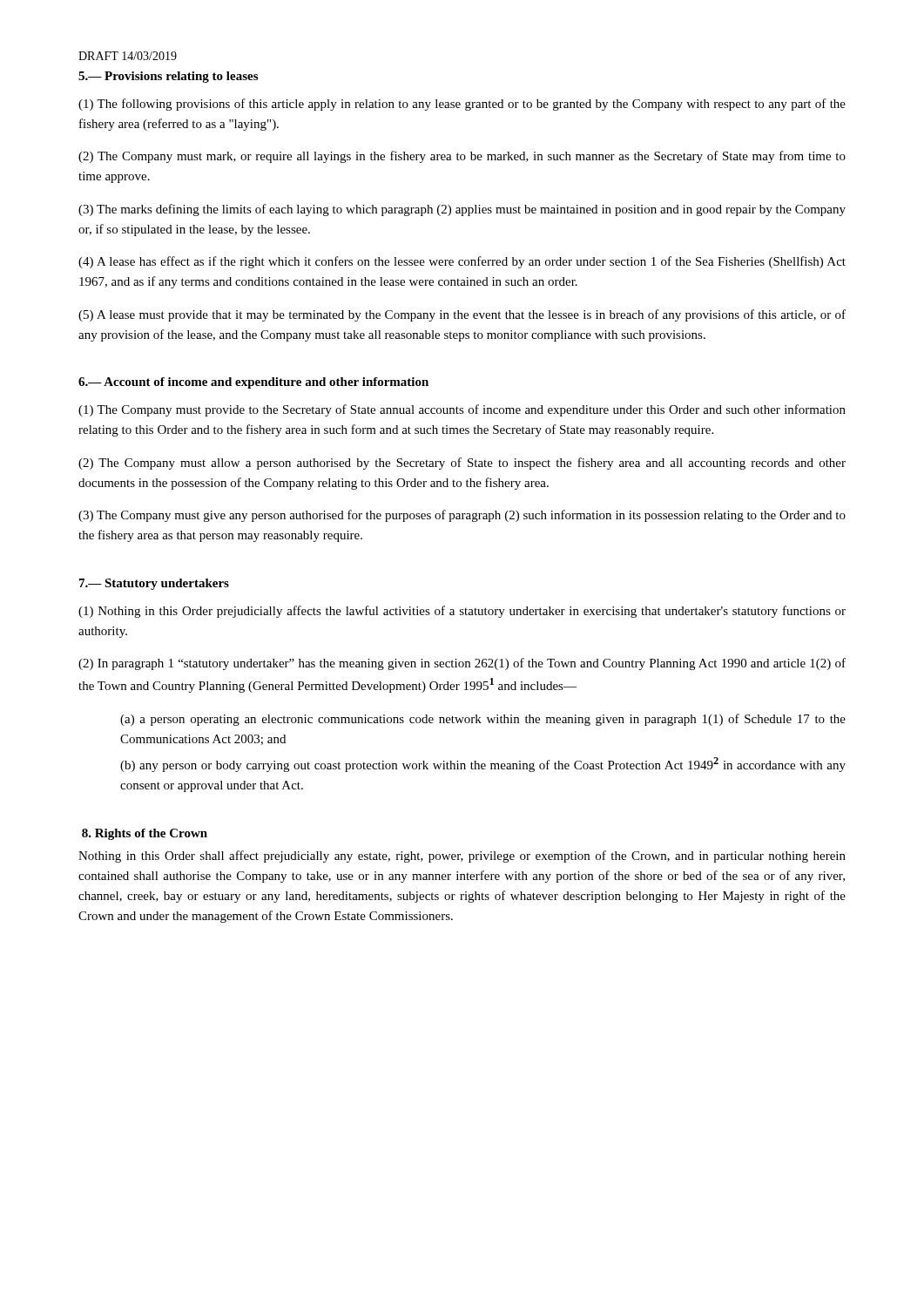This screenshot has width=924, height=1307.
Task: Locate the list item that reads "(a) a person operating"
Action: 483,729
